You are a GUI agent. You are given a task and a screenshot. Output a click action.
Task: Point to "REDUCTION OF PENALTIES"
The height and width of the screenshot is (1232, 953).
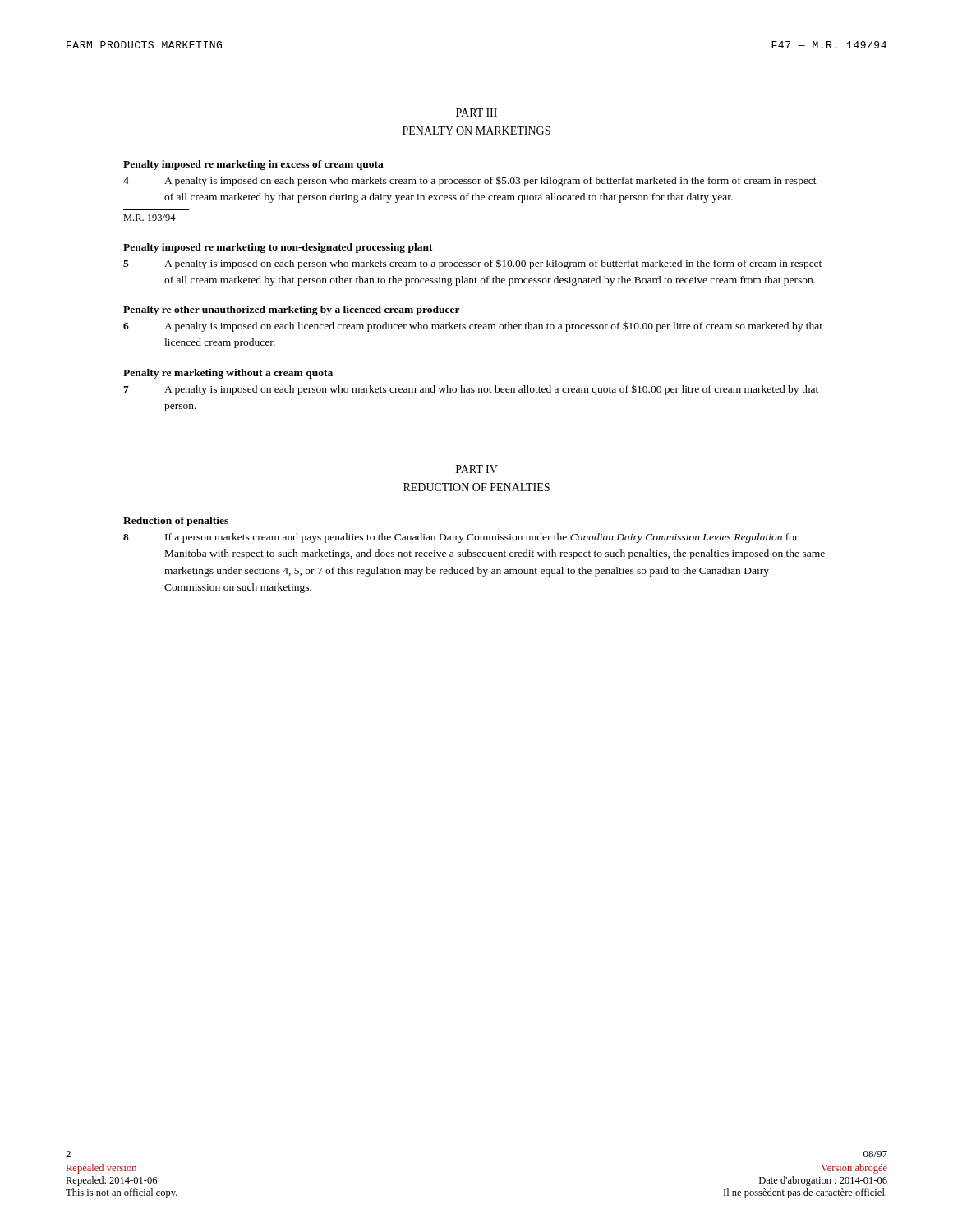click(476, 488)
